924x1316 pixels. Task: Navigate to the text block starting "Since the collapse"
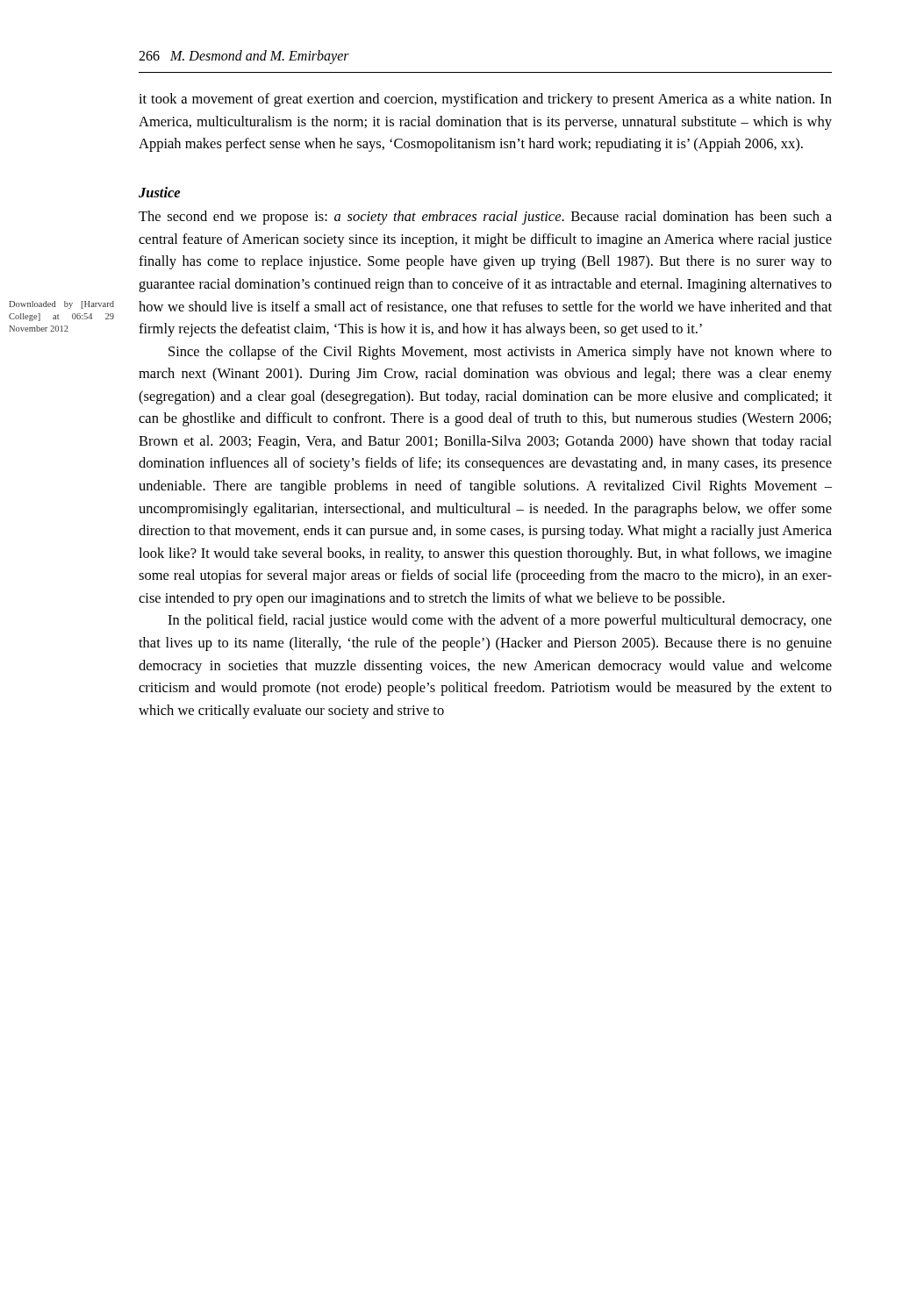click(485, 475)
